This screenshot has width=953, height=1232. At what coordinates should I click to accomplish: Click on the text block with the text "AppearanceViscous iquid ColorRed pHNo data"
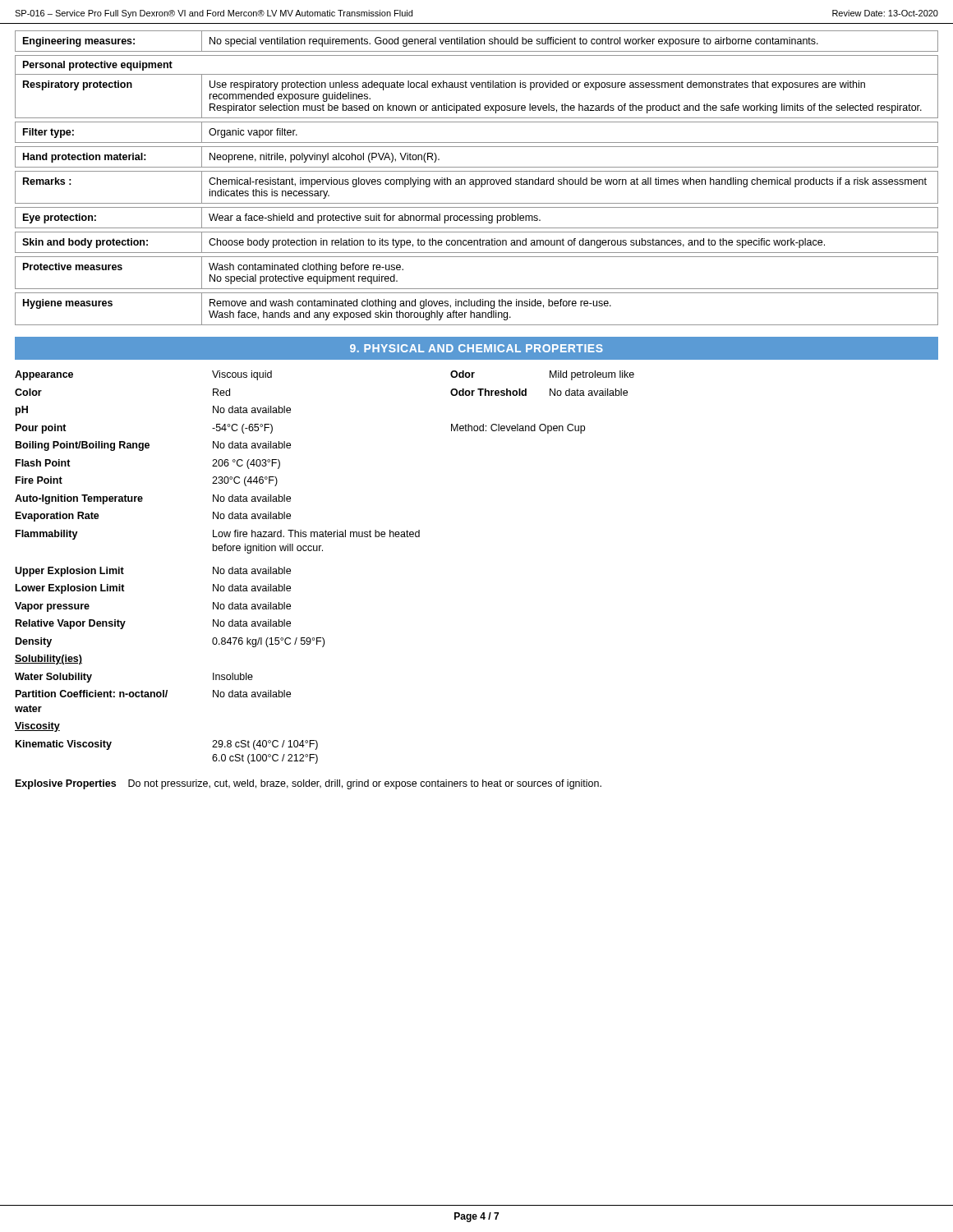(x=42, y=375)
